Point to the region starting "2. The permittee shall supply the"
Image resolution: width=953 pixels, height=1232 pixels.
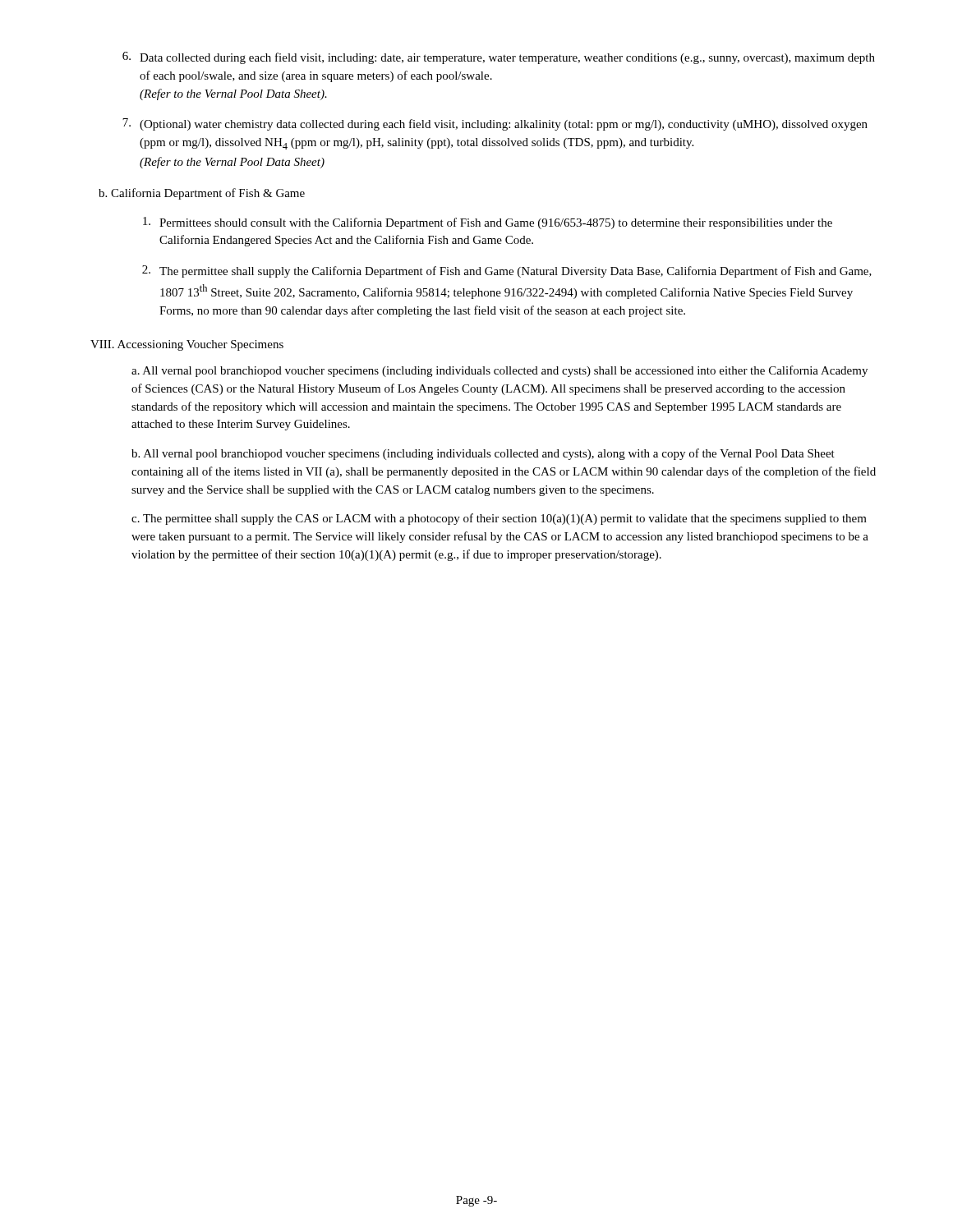click(497, 291)
